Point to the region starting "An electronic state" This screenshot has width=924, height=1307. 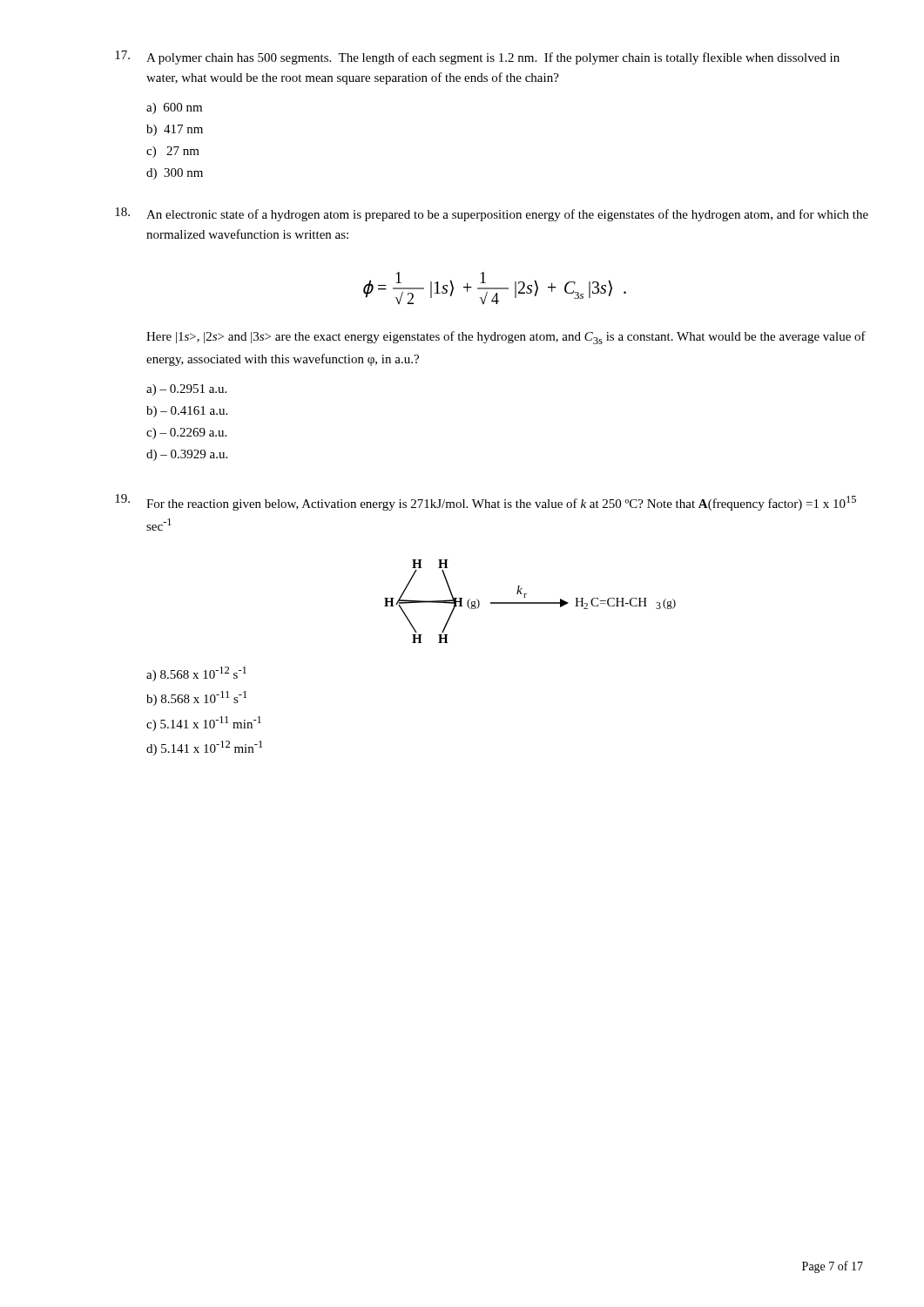point(507,224)
